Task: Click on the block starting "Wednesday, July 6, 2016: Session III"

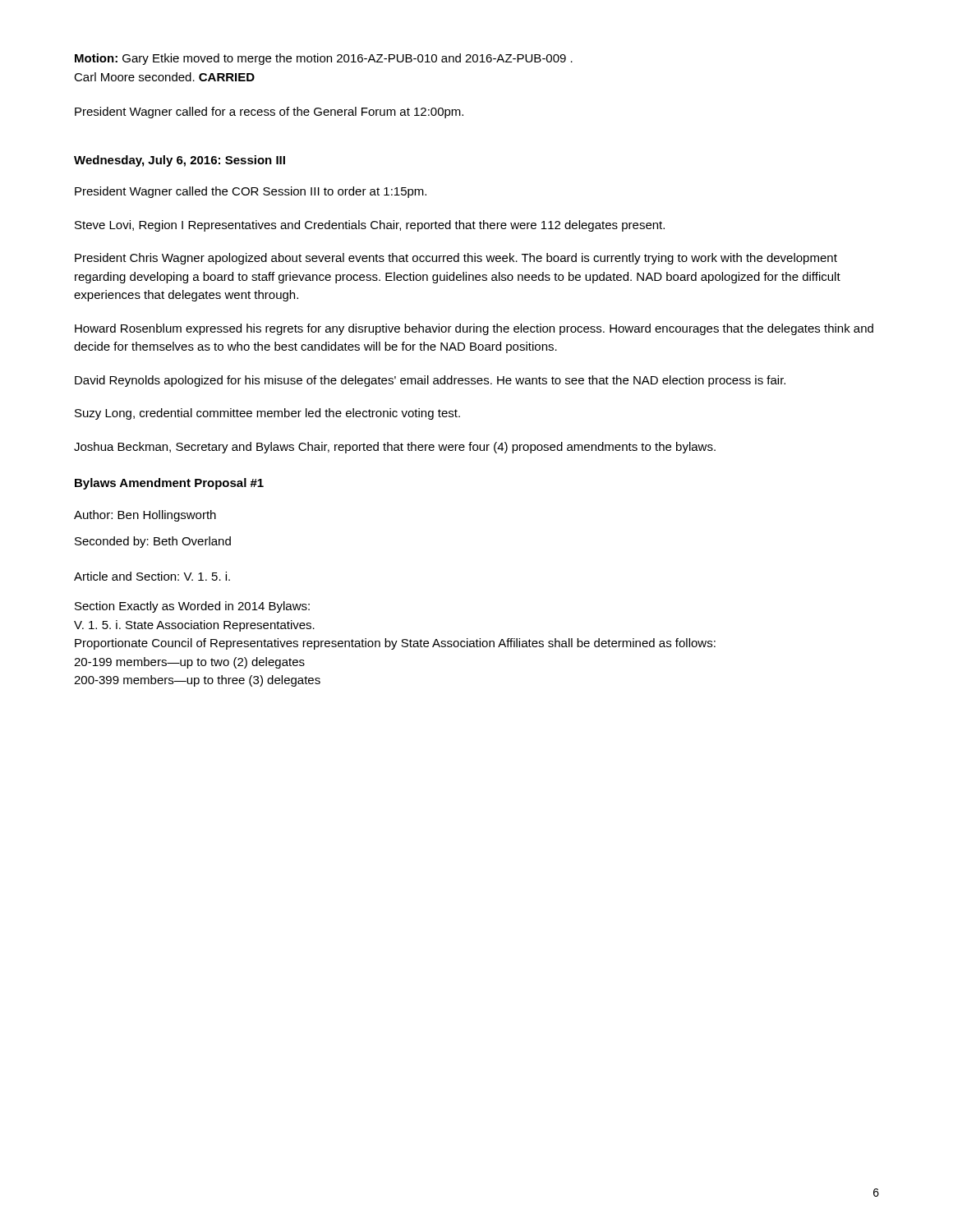Action: (180, 161)
